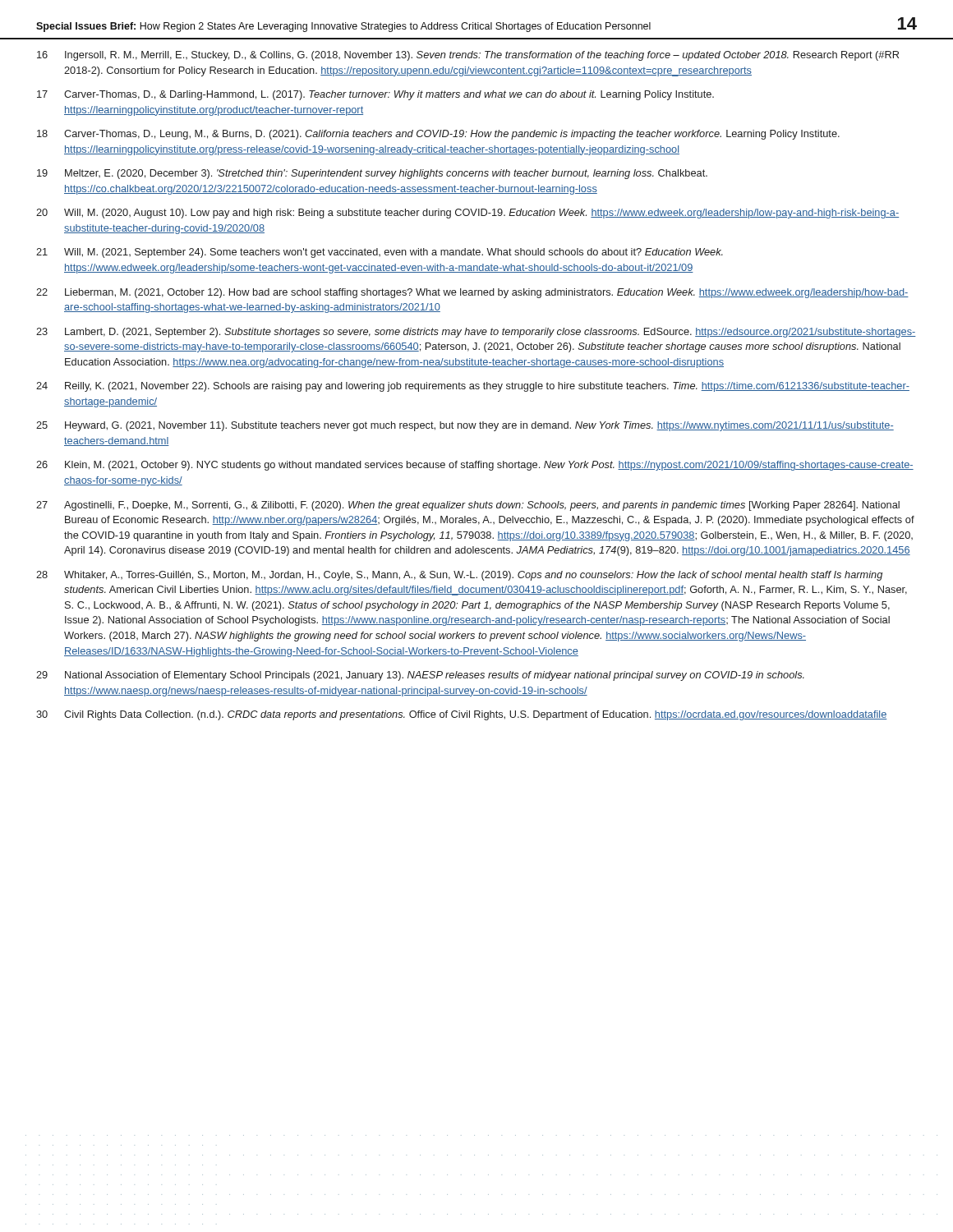Click the passage that begins "19 Meltzer, E. (2020, December 3). 'Stretched thin':"
The height and width of the screenshot is (1232, 953).
click(476, 181)
